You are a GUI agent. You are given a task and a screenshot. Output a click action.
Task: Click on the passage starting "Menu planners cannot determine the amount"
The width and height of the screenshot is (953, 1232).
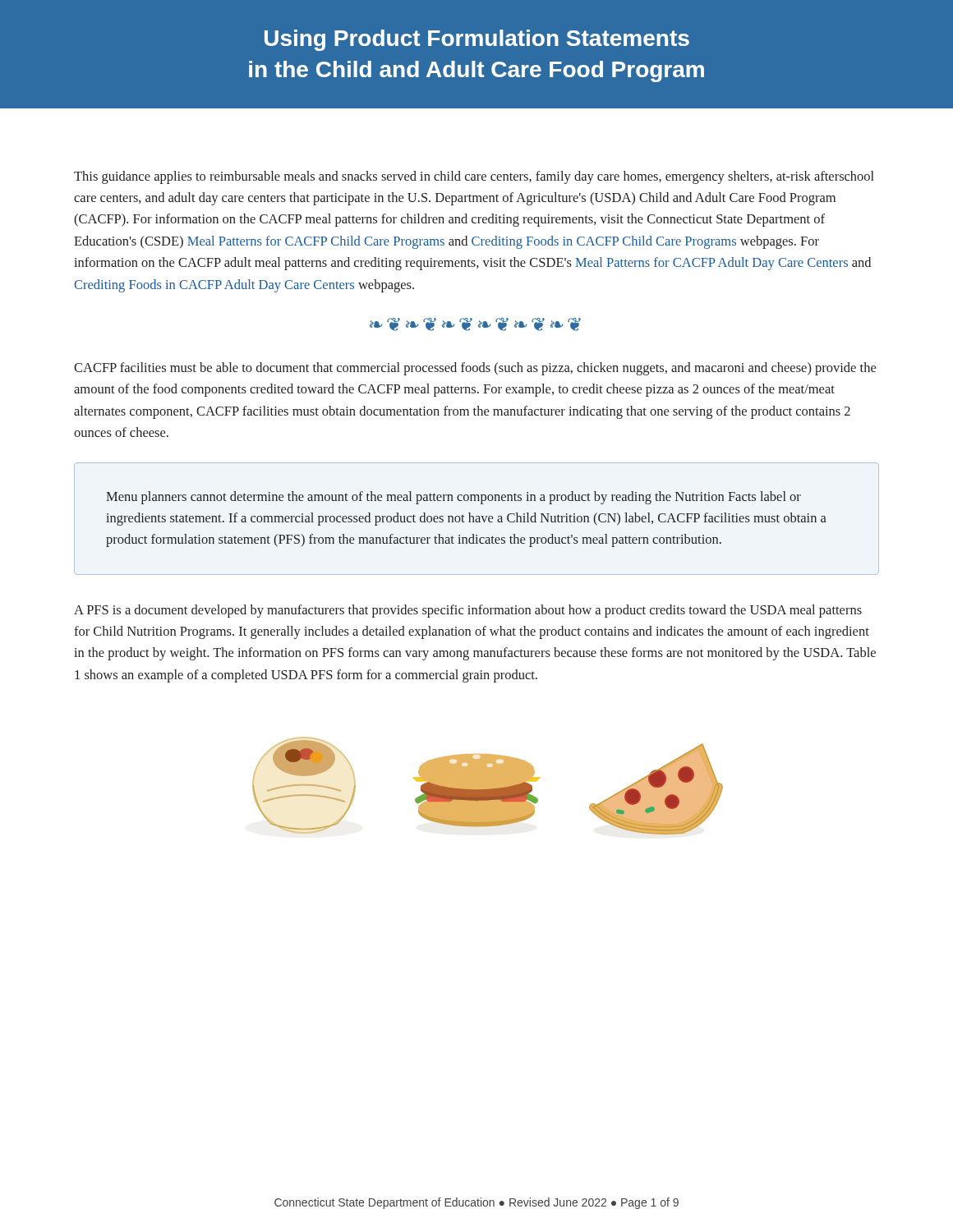[466, 518]
